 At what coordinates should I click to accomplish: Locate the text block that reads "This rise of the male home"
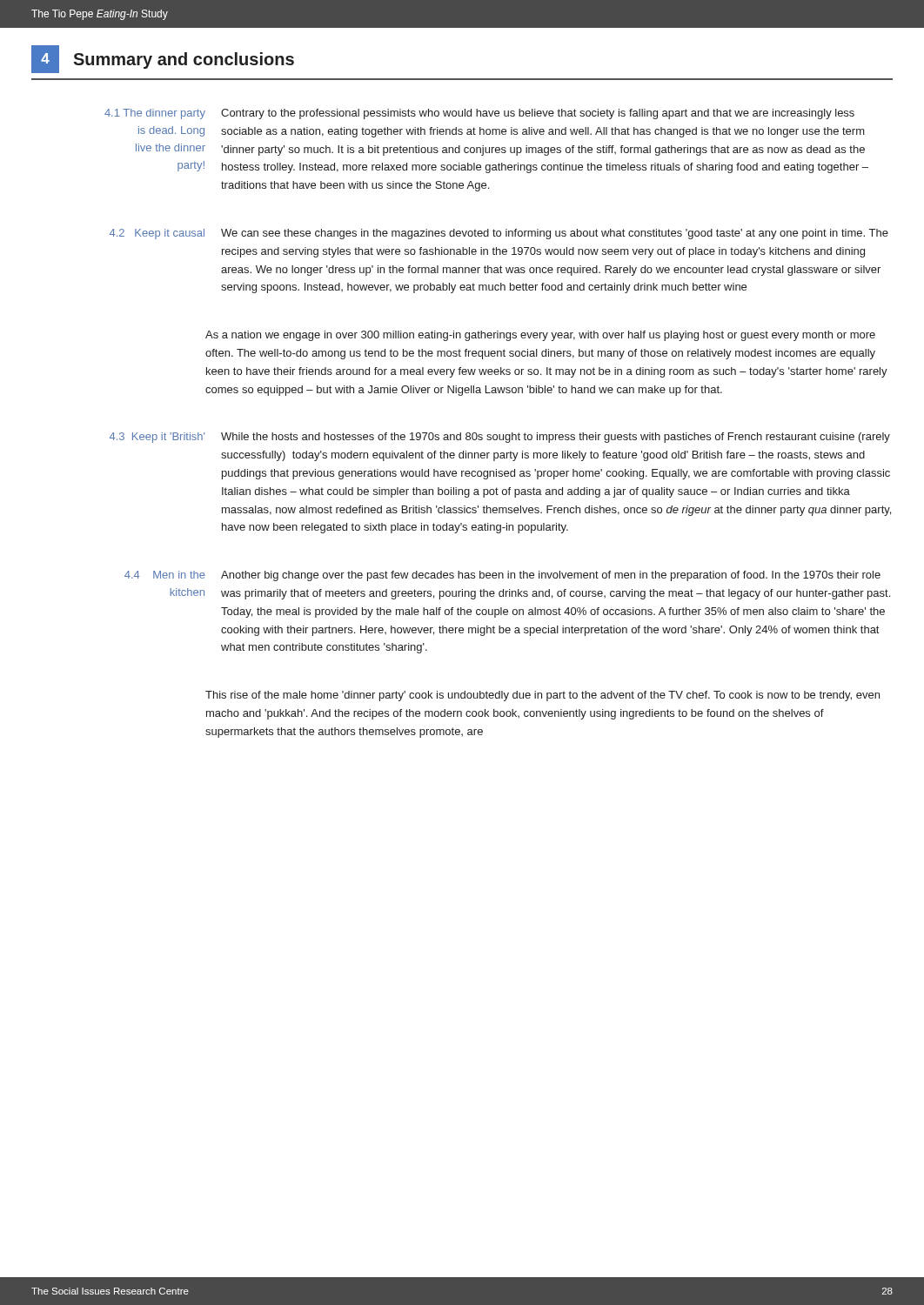point(462,719)
